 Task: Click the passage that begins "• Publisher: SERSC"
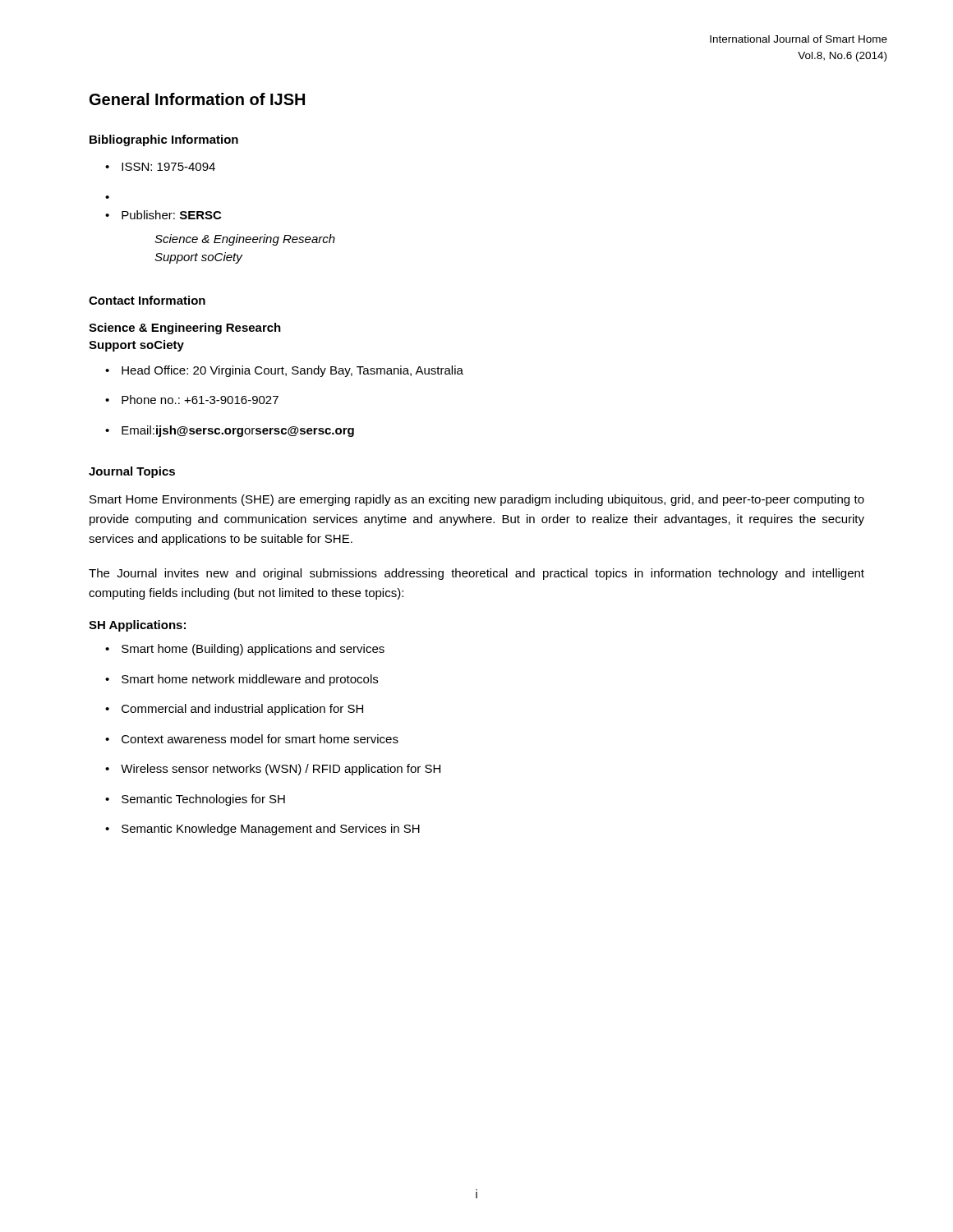(x=220, y=236)
